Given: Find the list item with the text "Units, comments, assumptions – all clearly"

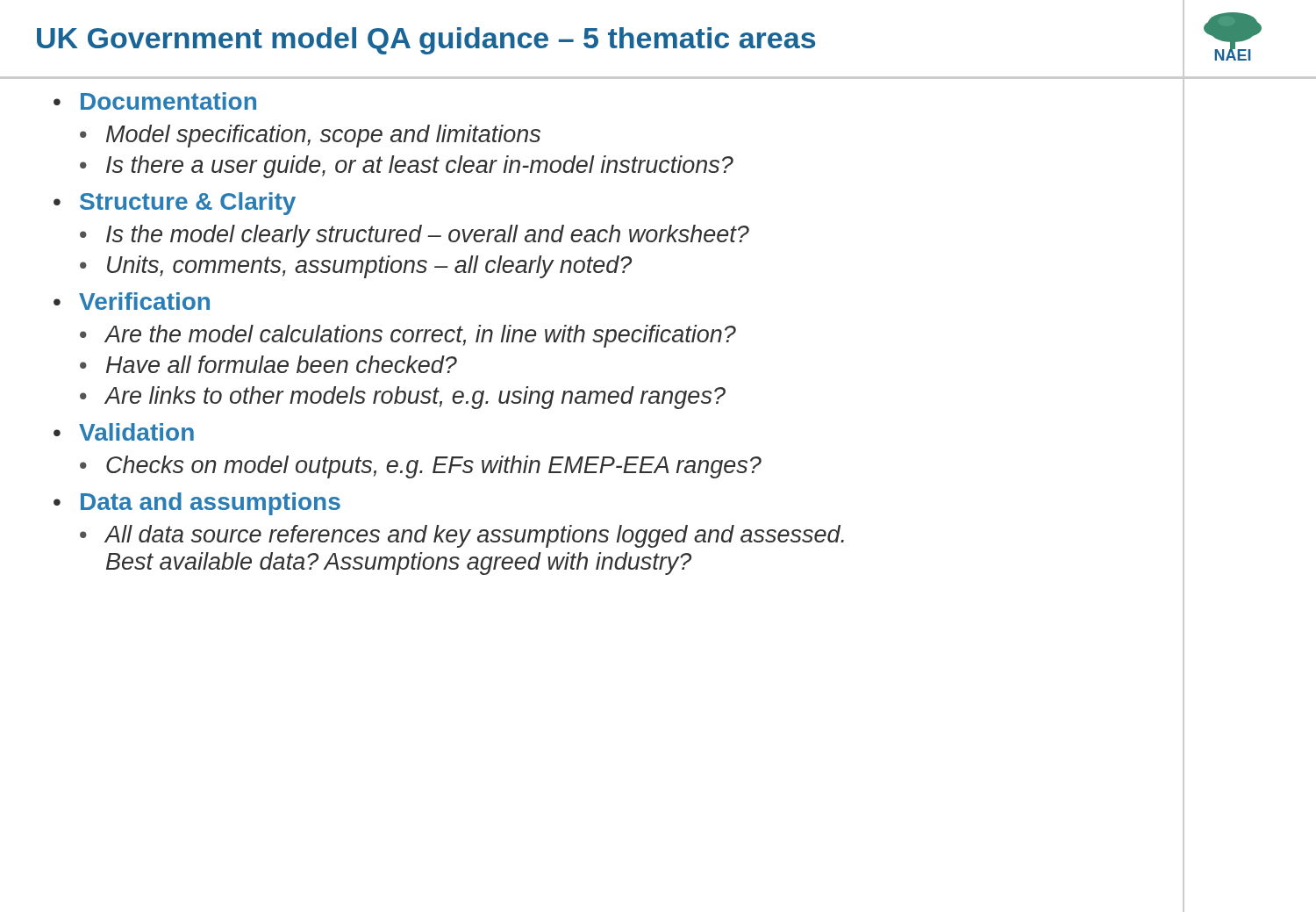Looking at the screenshot, I should [x=369, y=265].
